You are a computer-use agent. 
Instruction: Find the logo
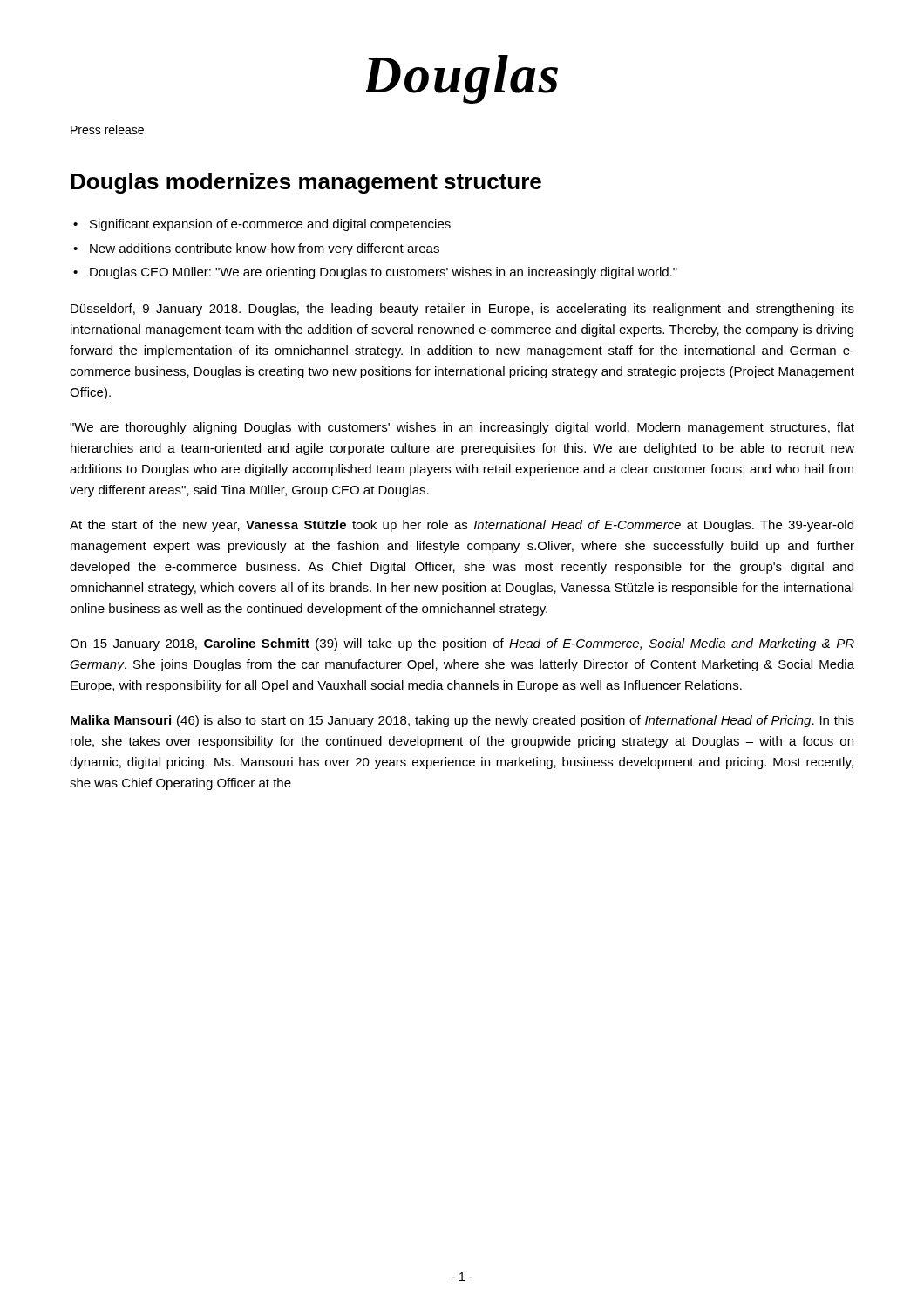click(x=462, y=61)
